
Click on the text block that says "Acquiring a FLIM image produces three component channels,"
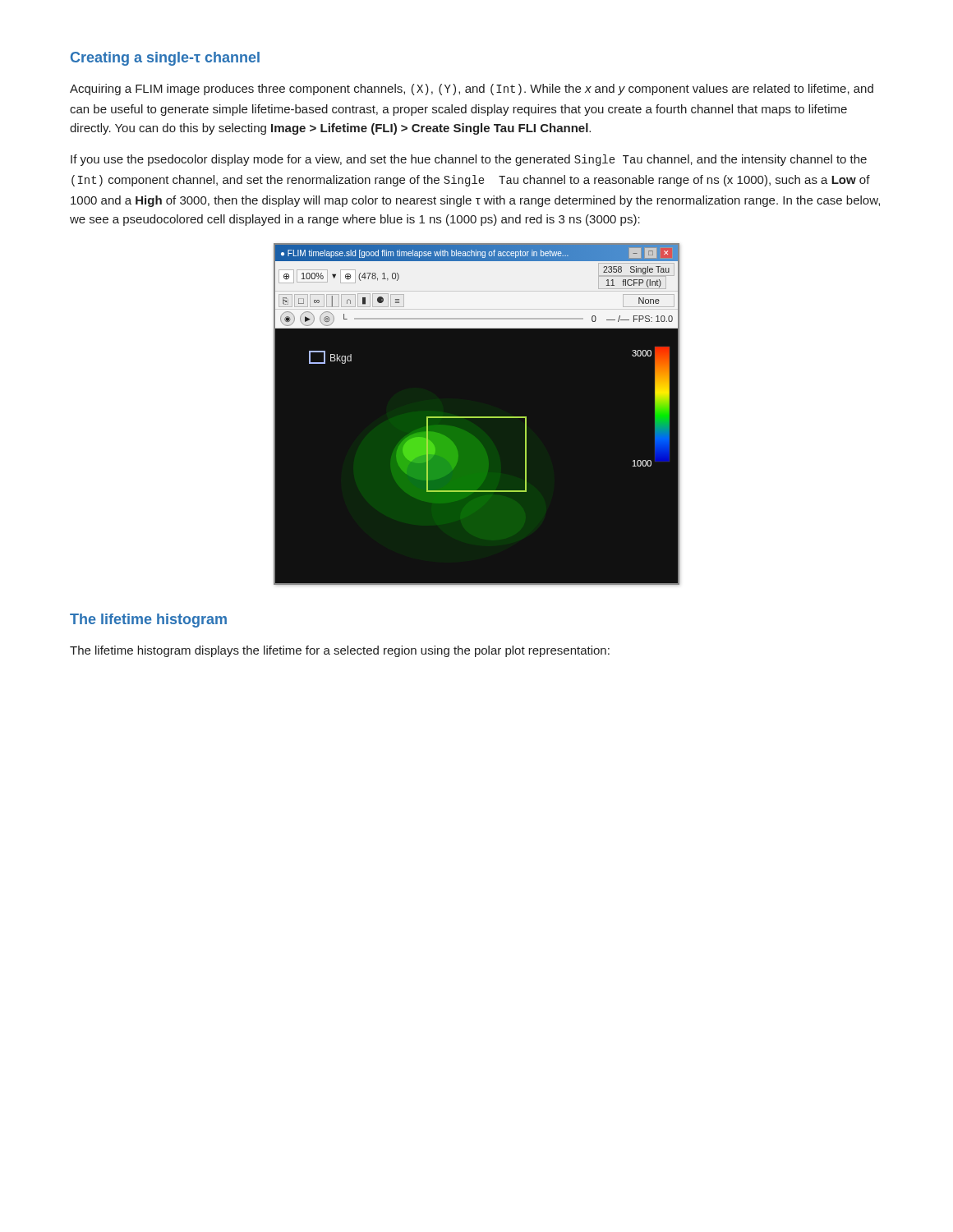pos(476,108)
